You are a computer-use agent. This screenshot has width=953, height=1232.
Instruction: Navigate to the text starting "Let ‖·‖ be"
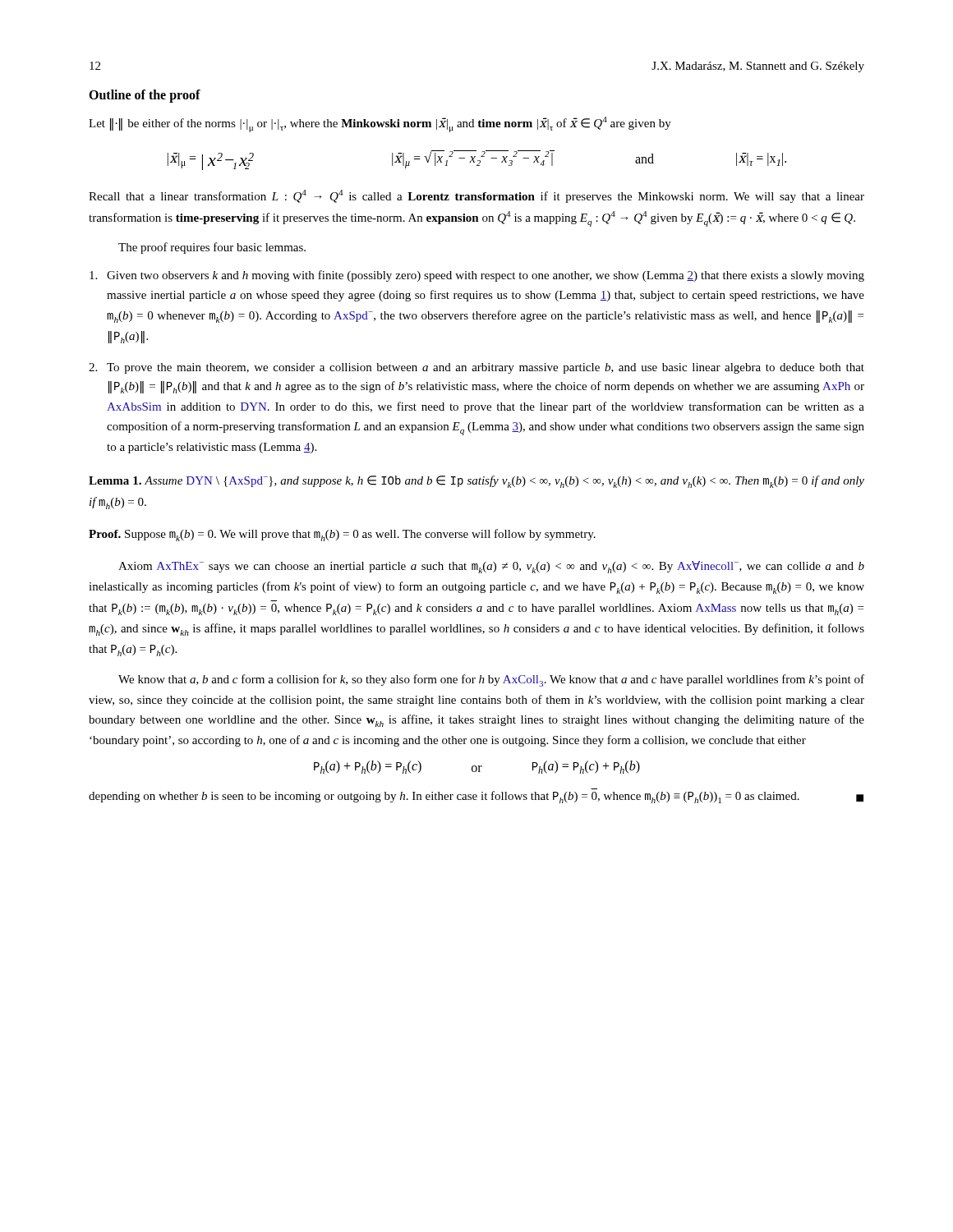point(476,124)
